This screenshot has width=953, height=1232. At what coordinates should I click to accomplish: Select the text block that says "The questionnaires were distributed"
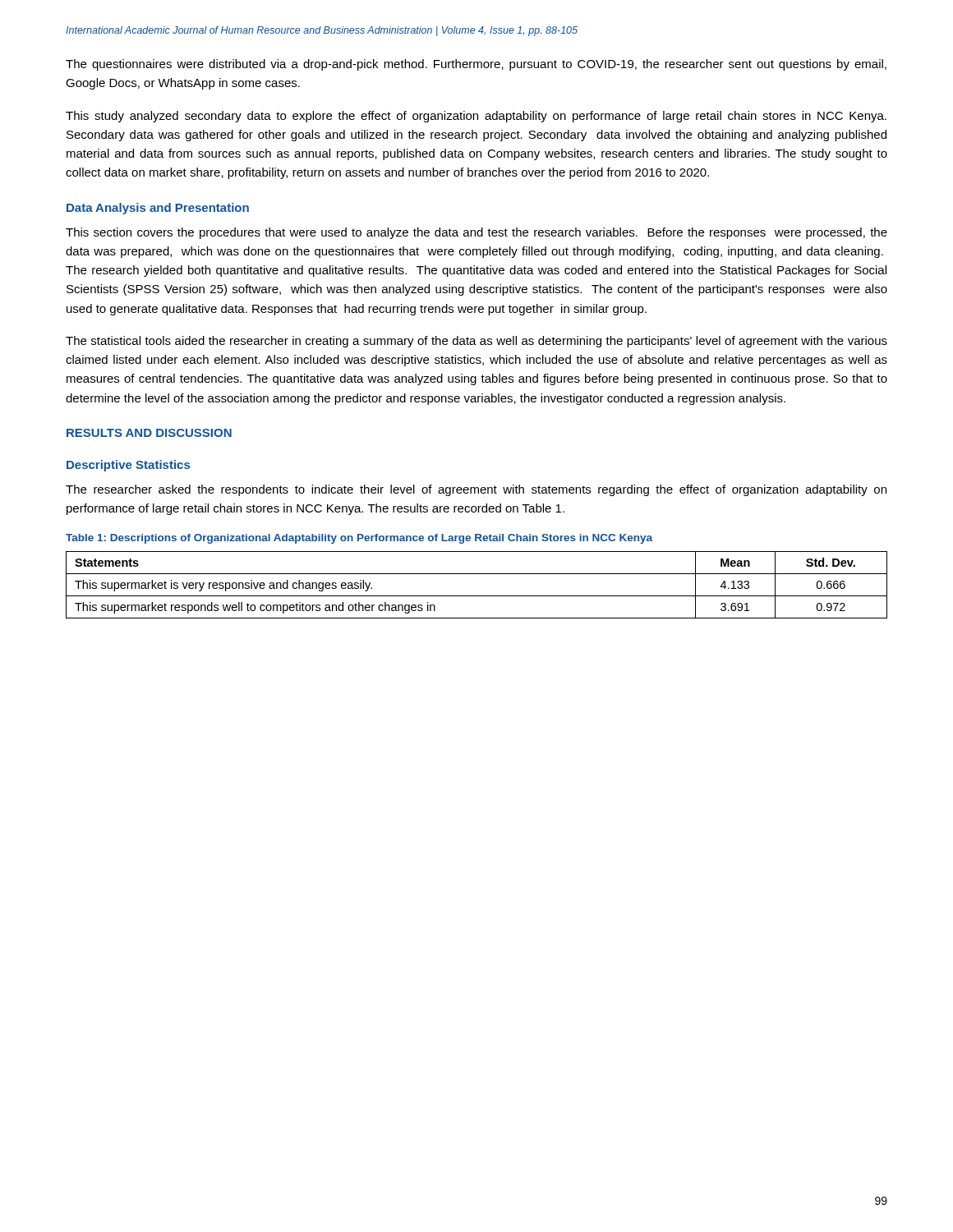click(476, 73)
